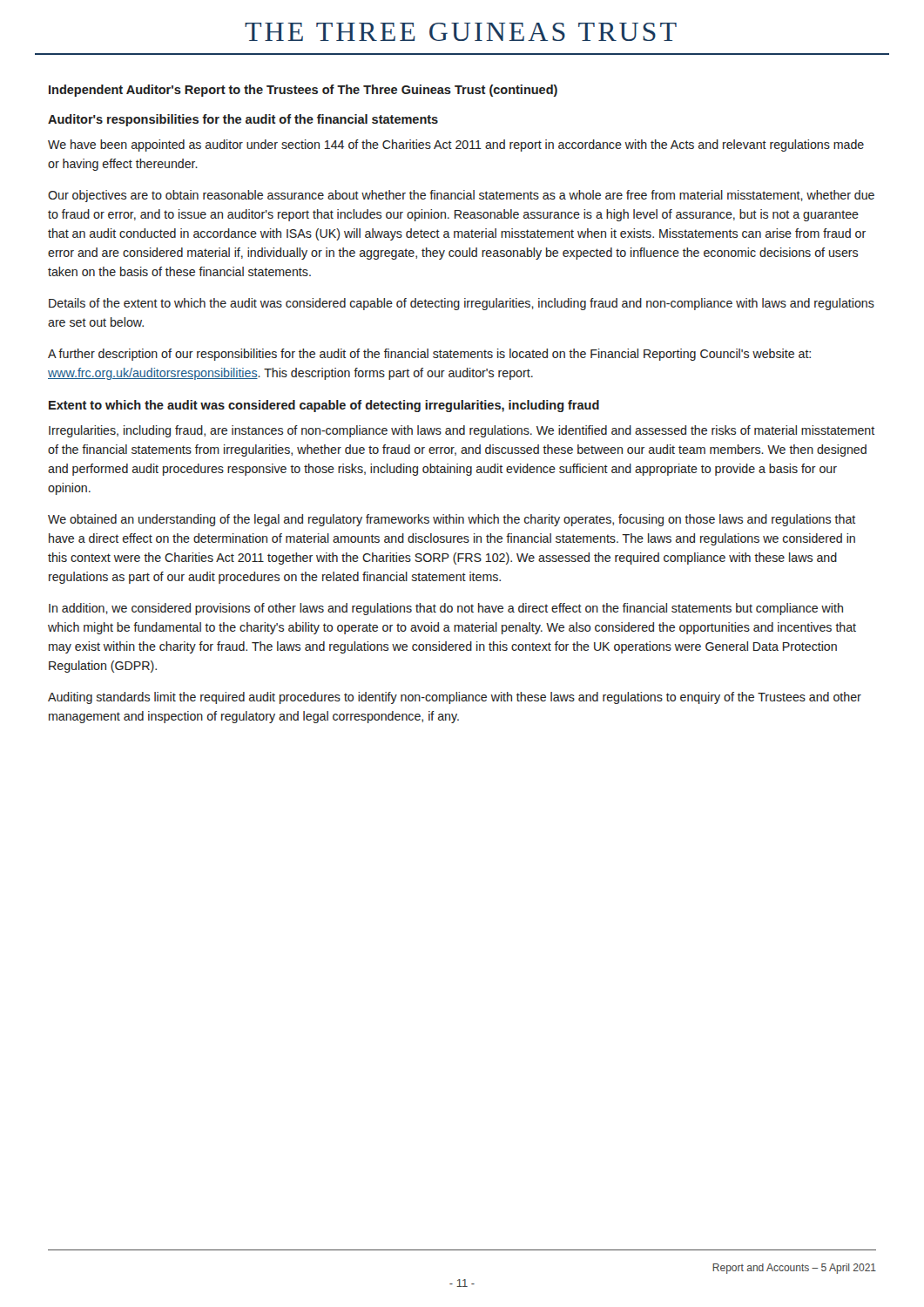Find the block on this page that starts "We obtained an understanding of the"

[x=452, y=548]
